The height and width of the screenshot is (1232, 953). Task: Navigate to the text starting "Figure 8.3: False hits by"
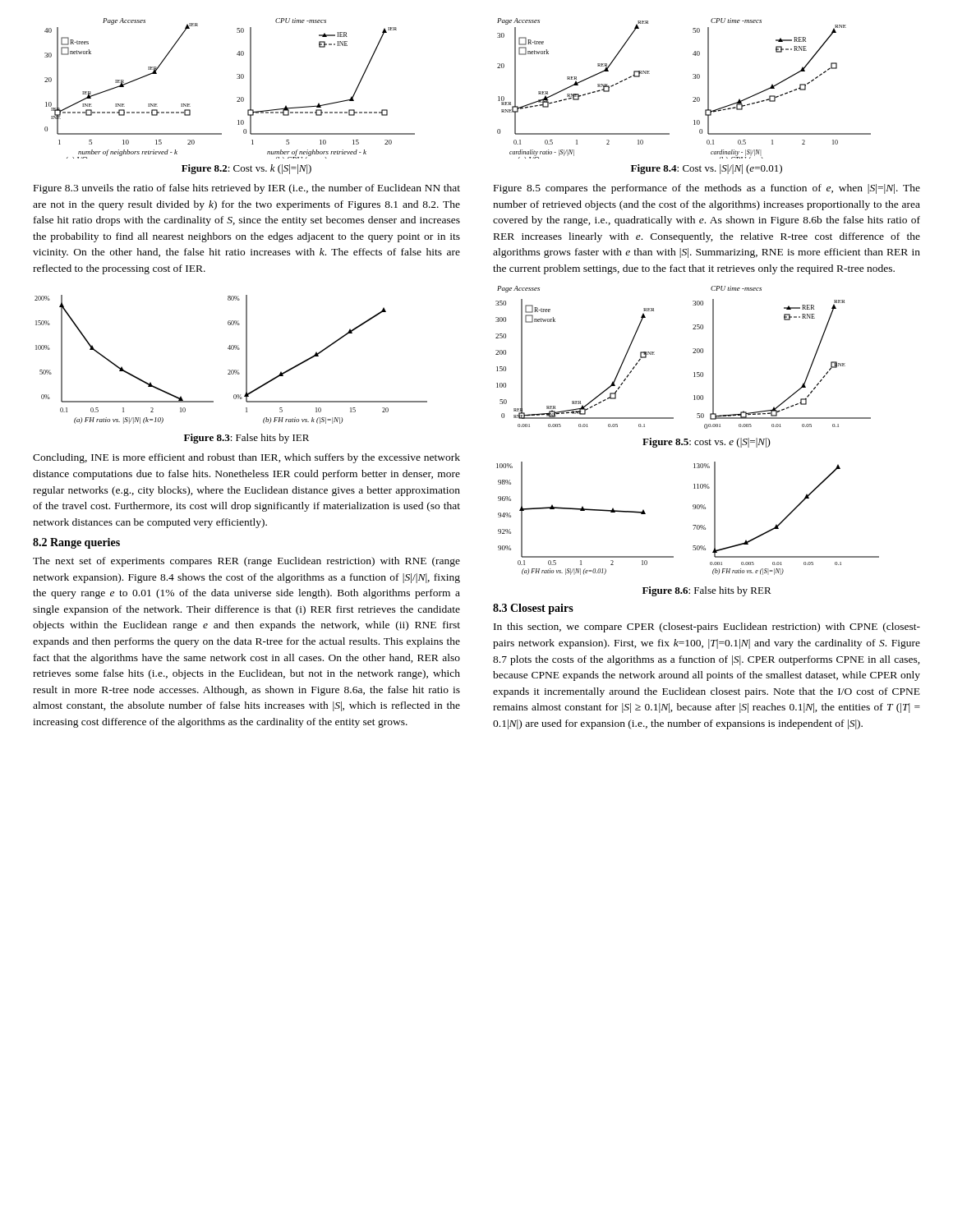point(246,438)
